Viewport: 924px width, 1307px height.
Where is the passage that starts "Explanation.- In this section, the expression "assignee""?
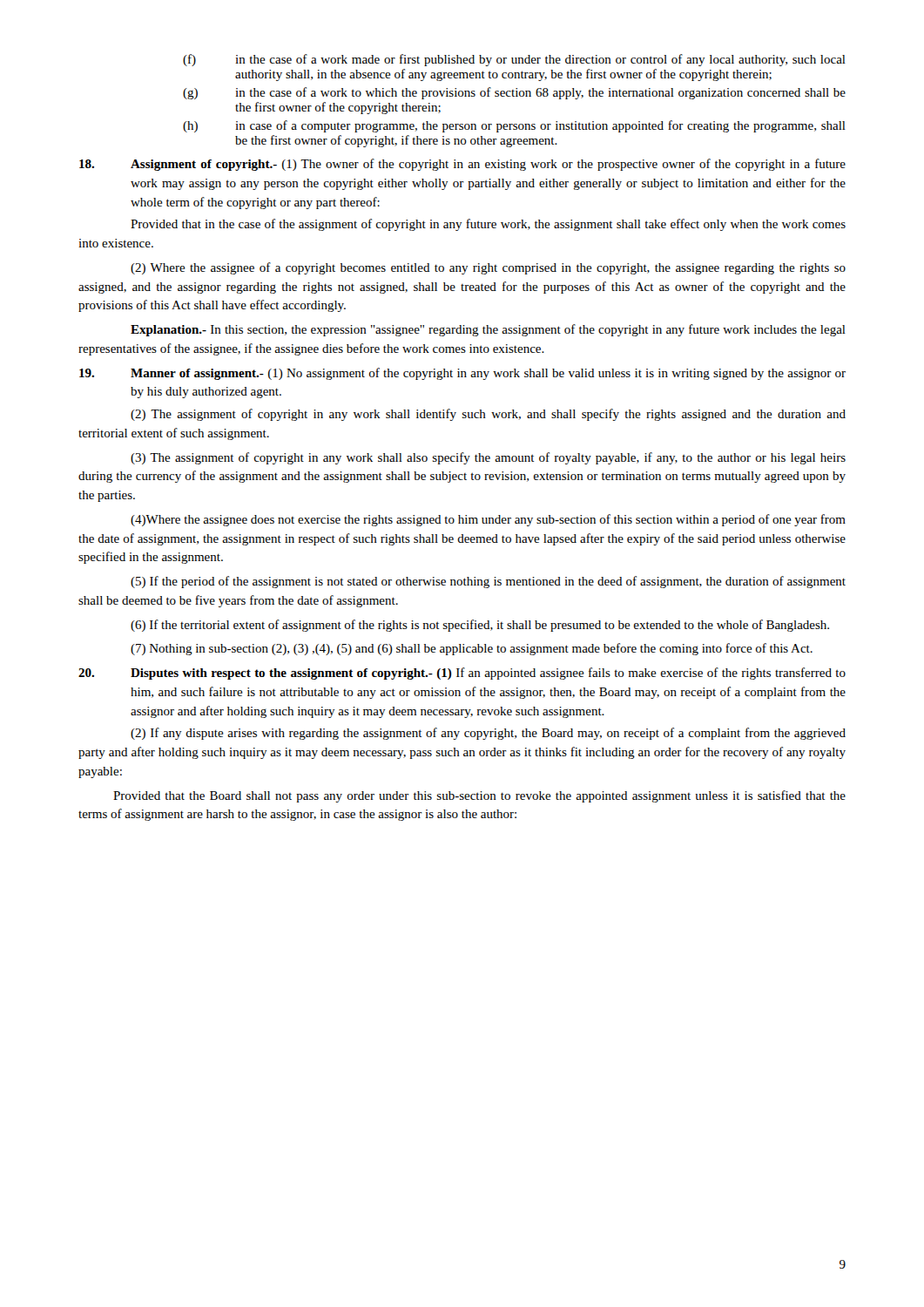click(x=462, y=339)
